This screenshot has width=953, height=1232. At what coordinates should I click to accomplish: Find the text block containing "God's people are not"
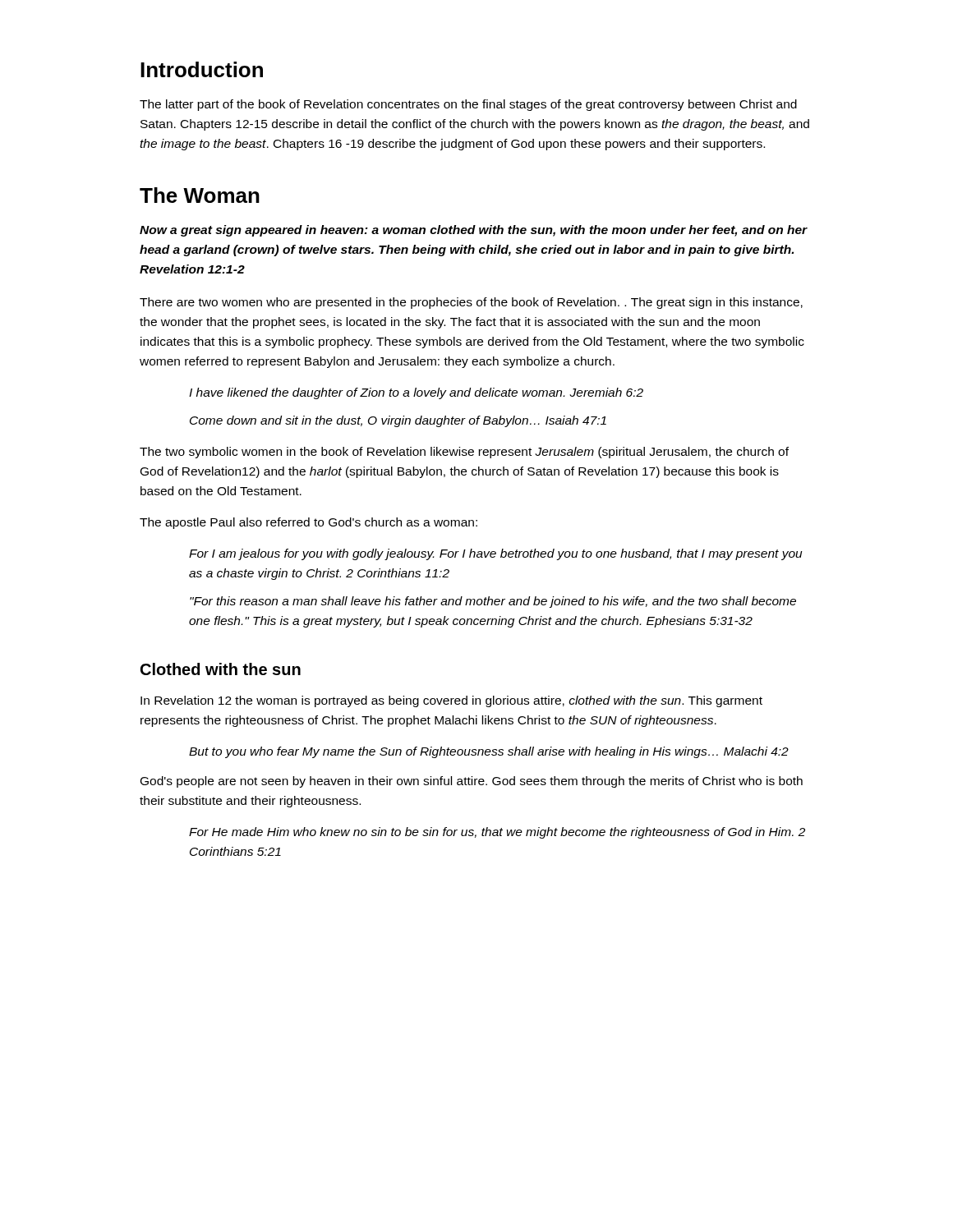click(x=476, y=791)
